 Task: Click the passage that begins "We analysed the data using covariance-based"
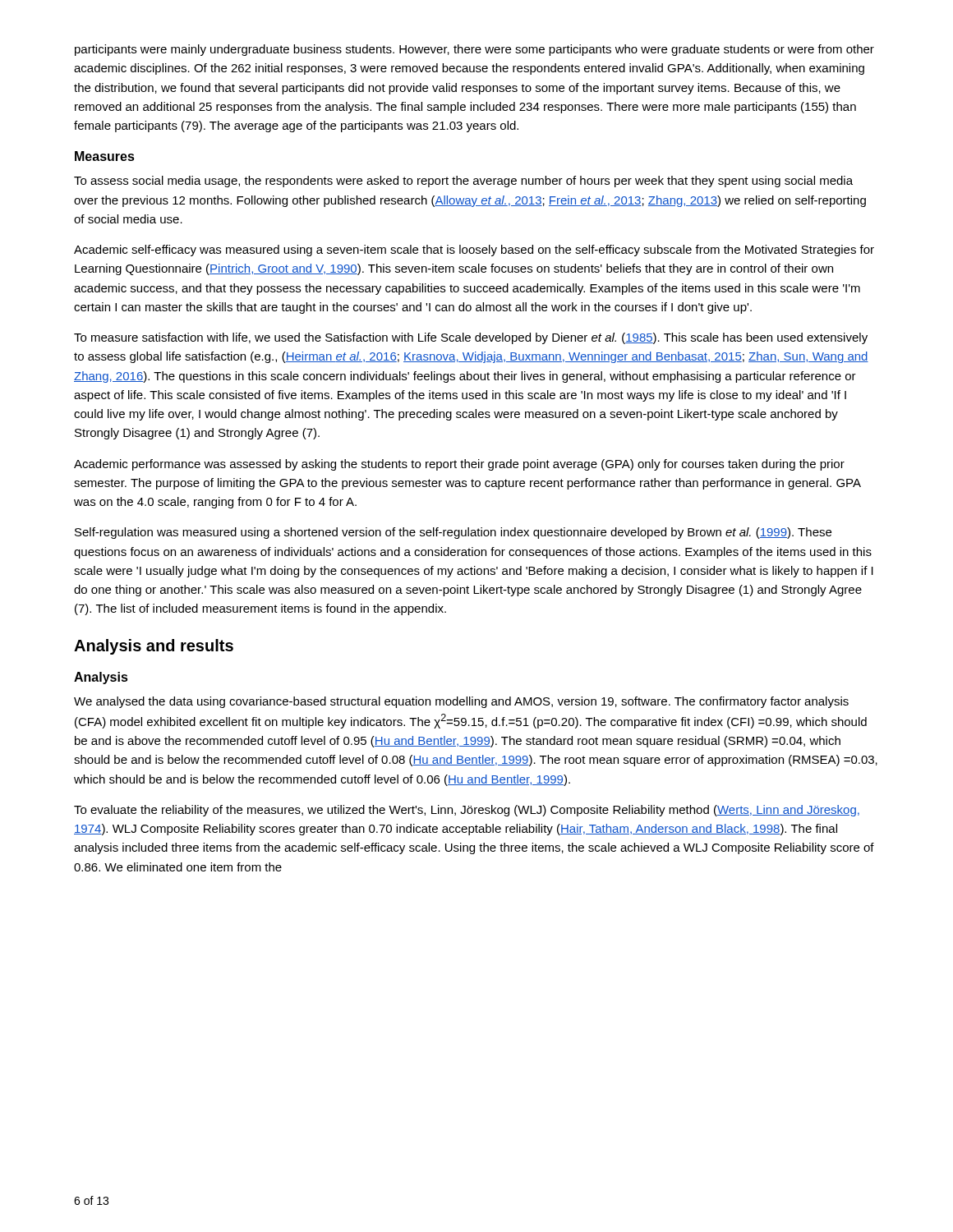tap(476, 740)
